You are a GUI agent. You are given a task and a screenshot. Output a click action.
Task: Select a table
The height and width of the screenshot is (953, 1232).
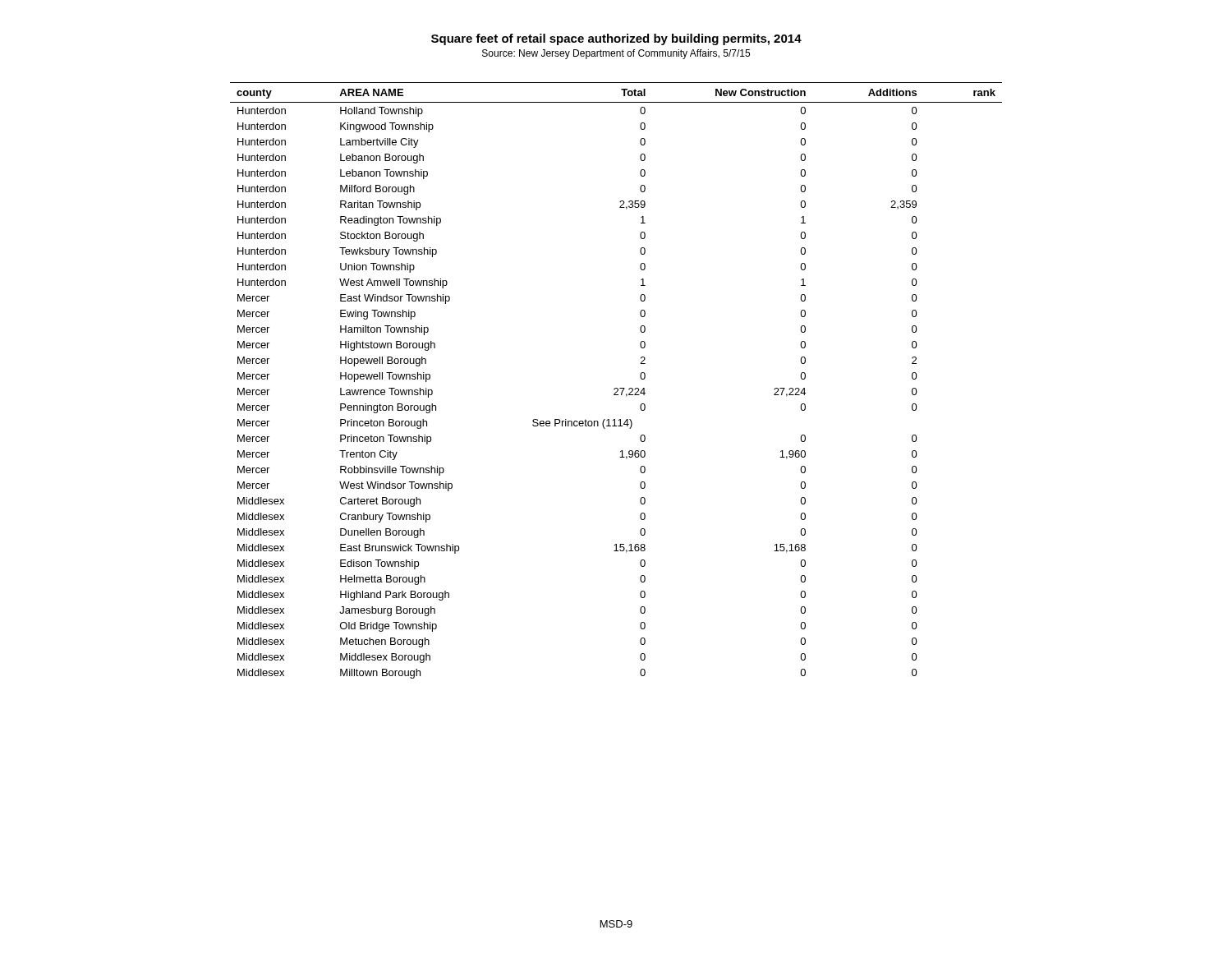point(616,381)
